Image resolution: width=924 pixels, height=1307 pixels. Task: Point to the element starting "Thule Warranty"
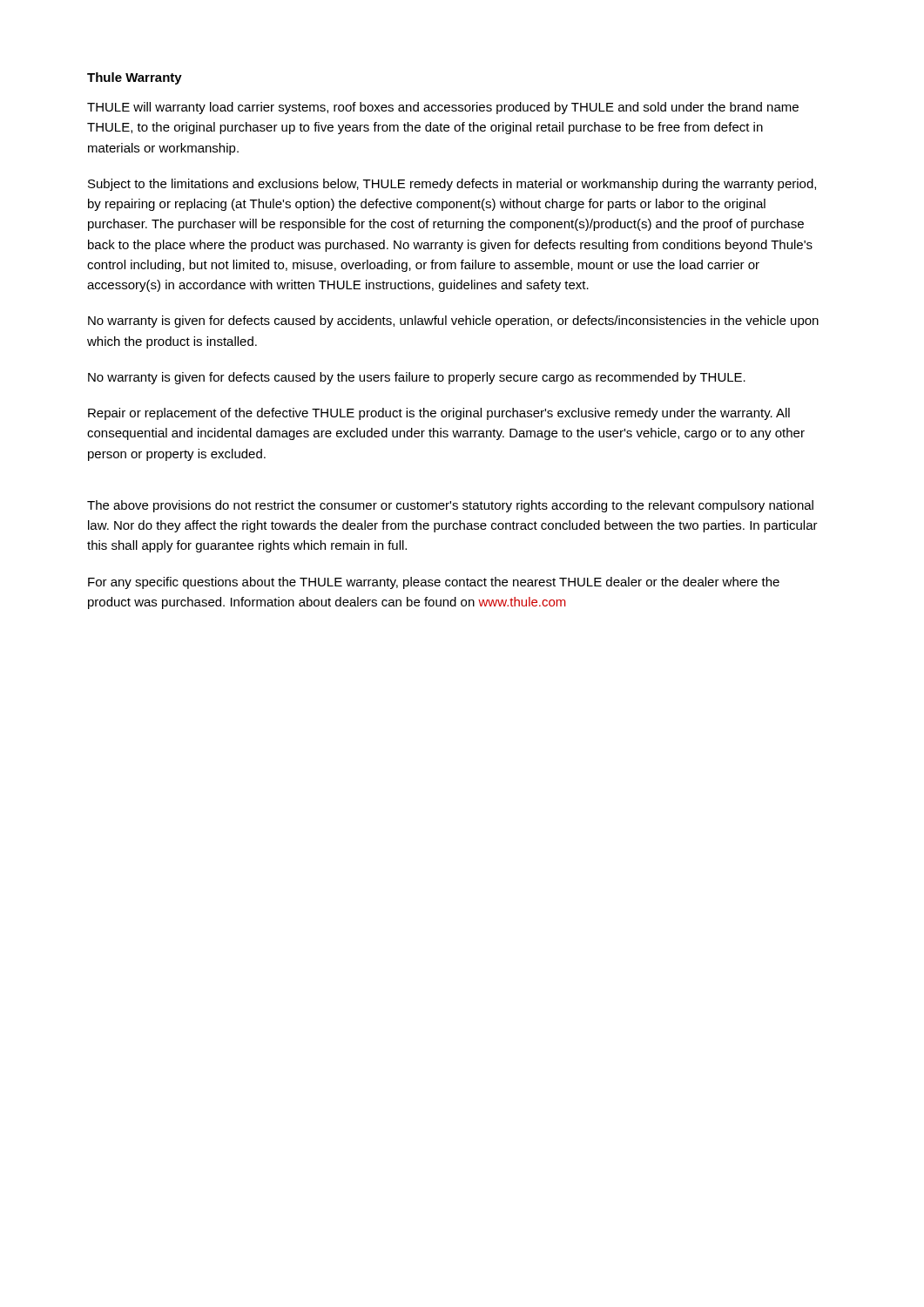134,77
